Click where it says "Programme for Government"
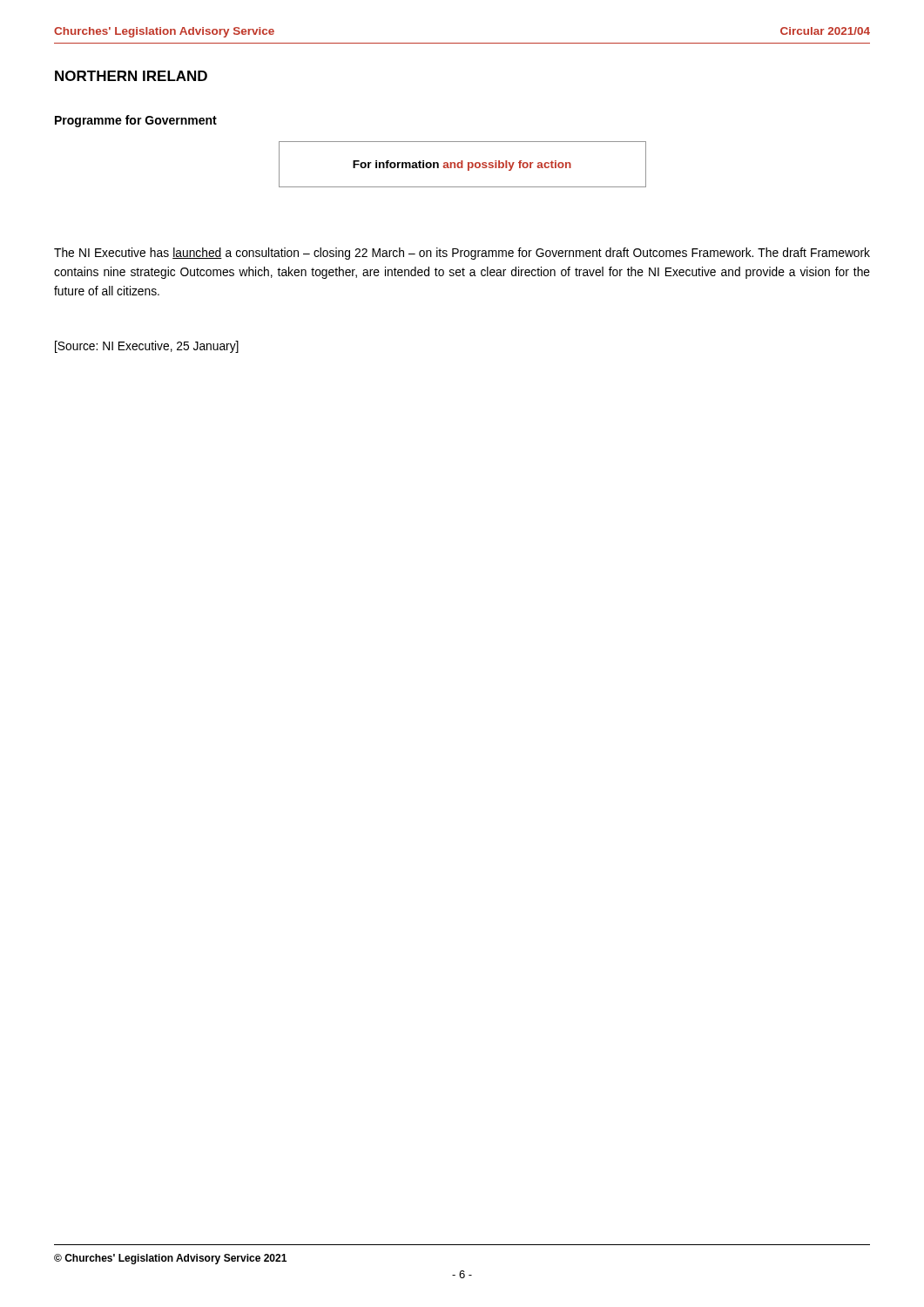The image size is (924, 1307). tap(135, 120)
